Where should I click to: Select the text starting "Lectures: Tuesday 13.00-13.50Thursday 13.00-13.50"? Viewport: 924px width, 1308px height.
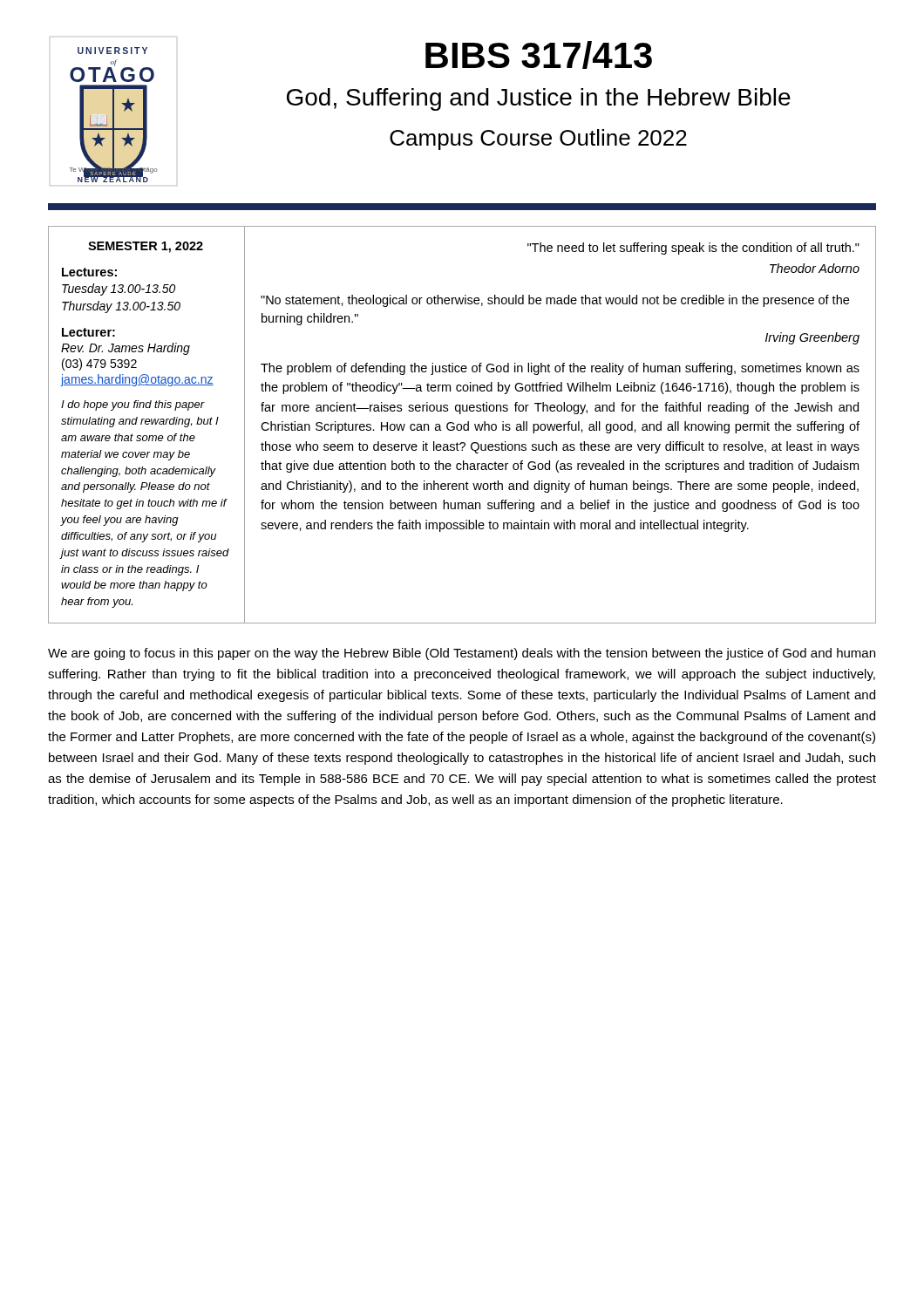(x=146, y=290)
